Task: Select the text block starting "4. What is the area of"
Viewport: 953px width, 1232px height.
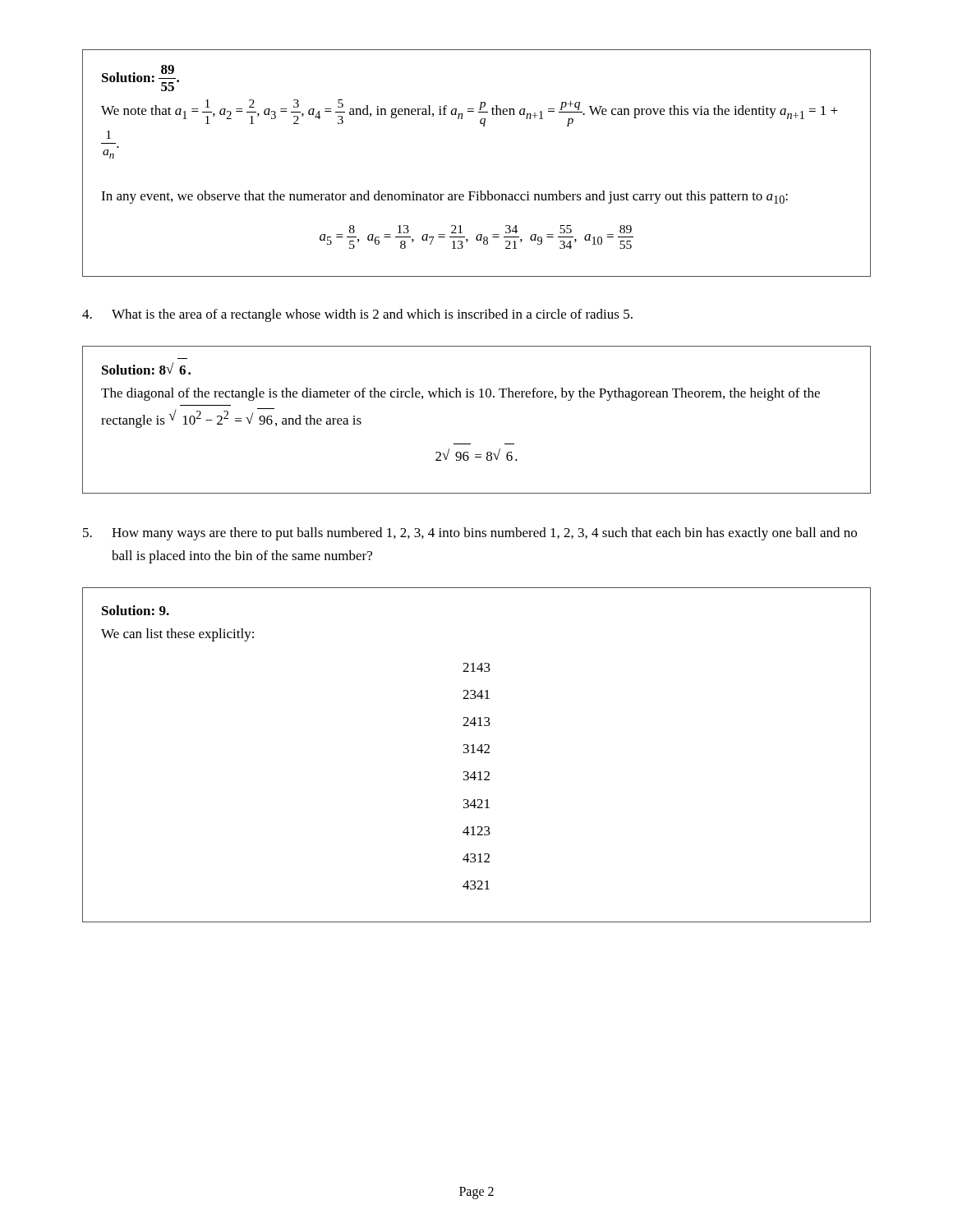Action: coord(358,315)
